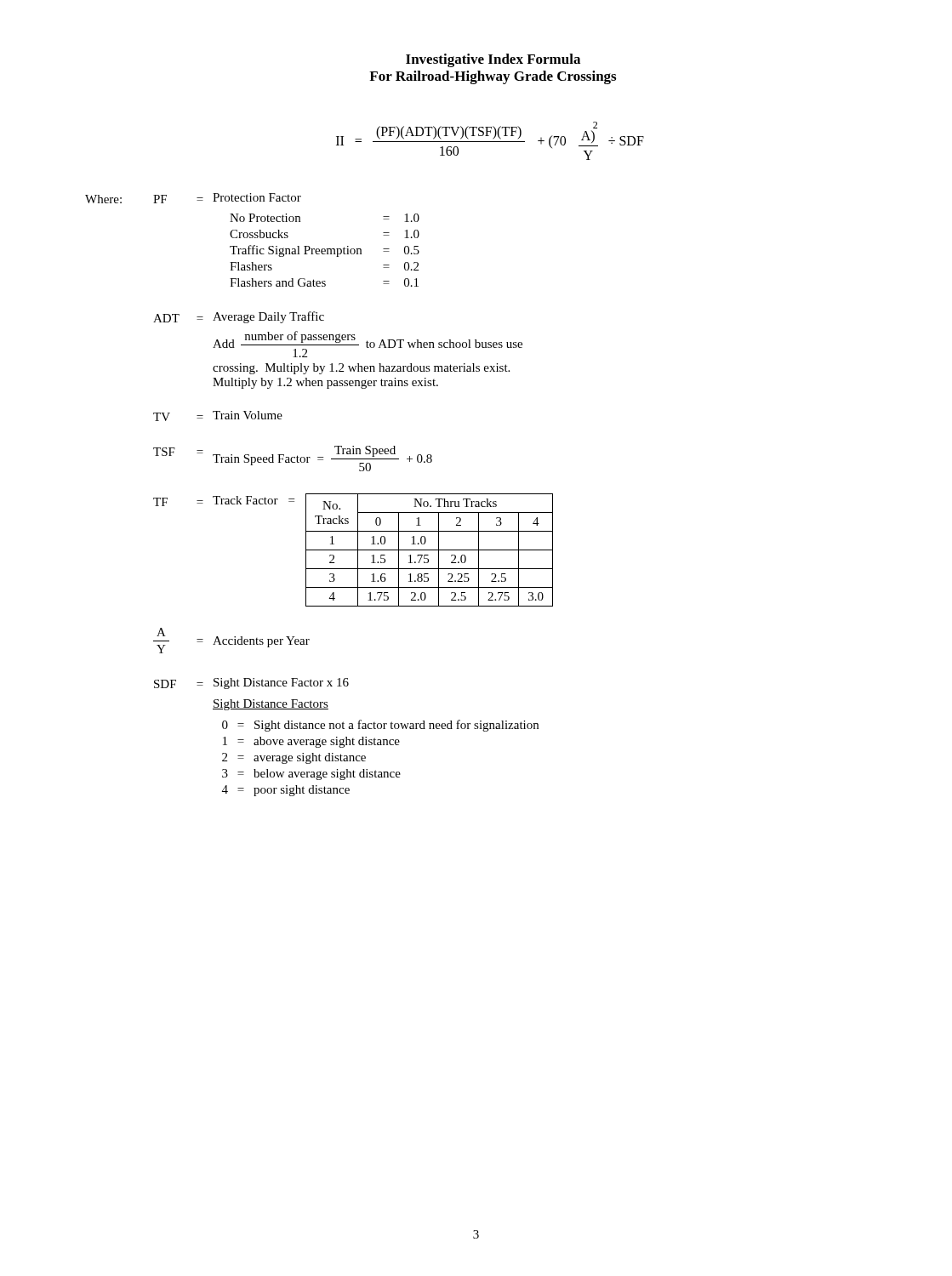952x1276 pixels.
Task: Select the text block starting "II = (PF)(ADT)(TV)(TSF)(TF) 160"
Action: [493, 141]
